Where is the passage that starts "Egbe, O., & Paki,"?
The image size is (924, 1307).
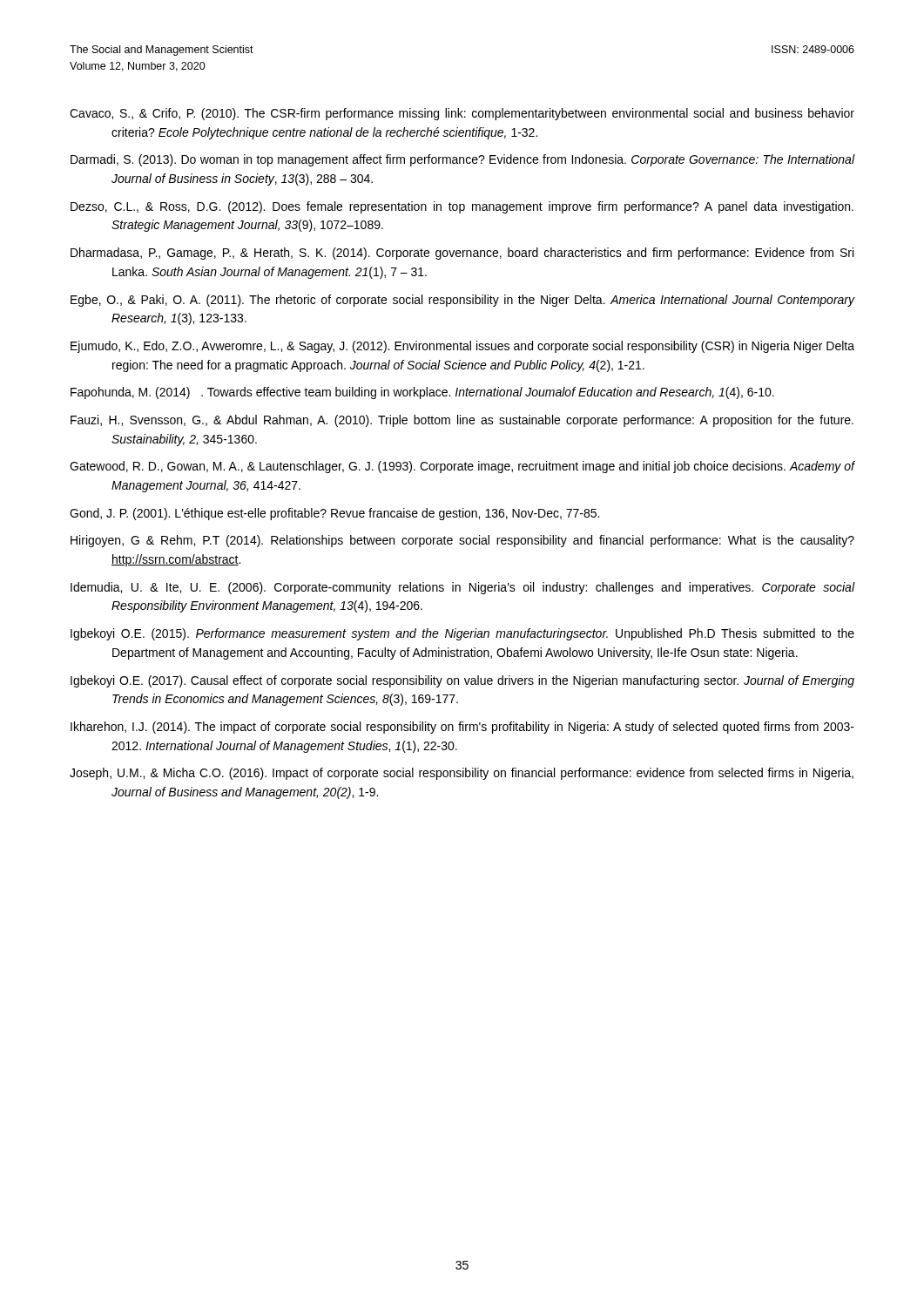coord(462,309)
